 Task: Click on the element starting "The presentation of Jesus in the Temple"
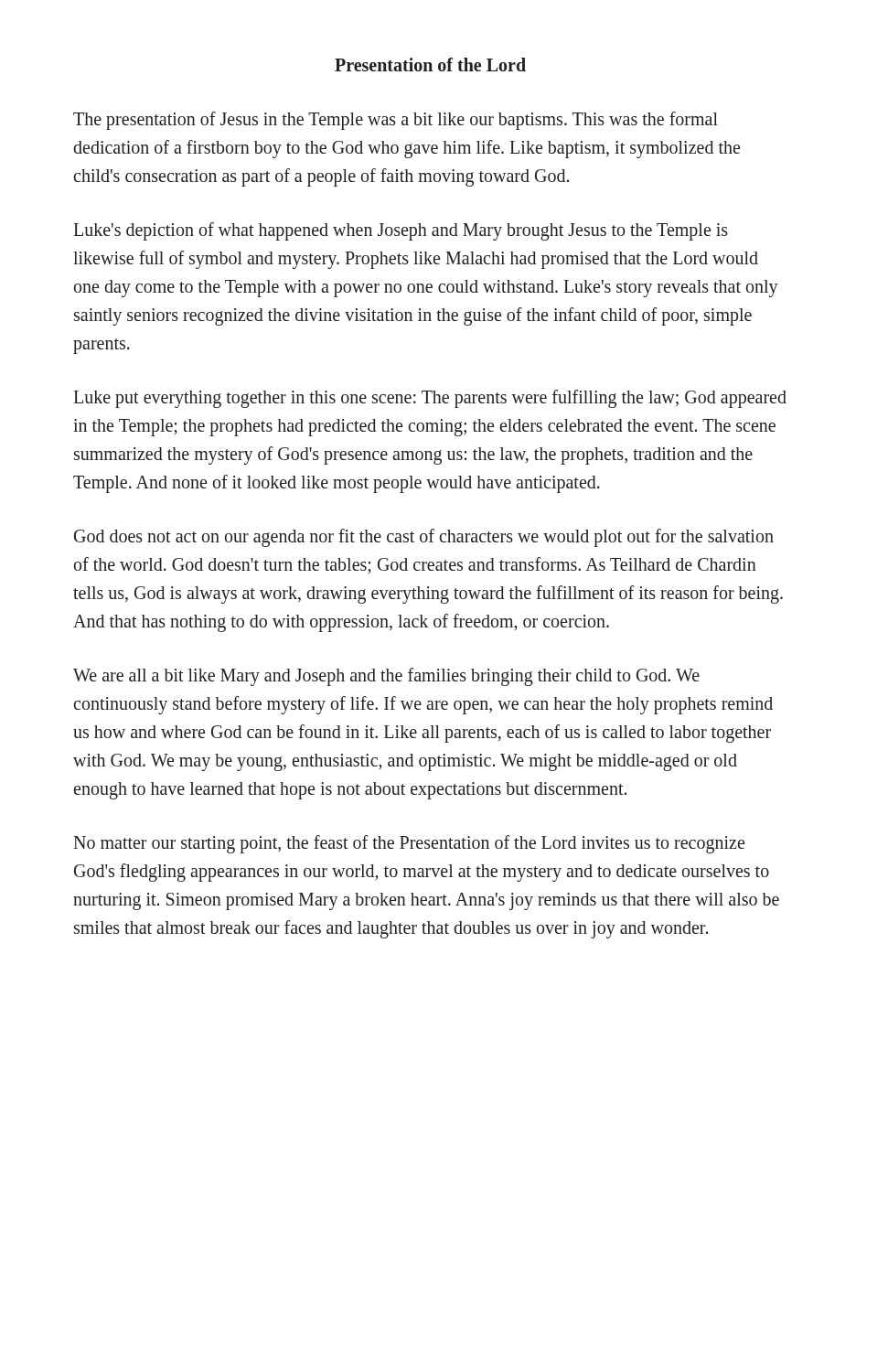click(407, 147)
